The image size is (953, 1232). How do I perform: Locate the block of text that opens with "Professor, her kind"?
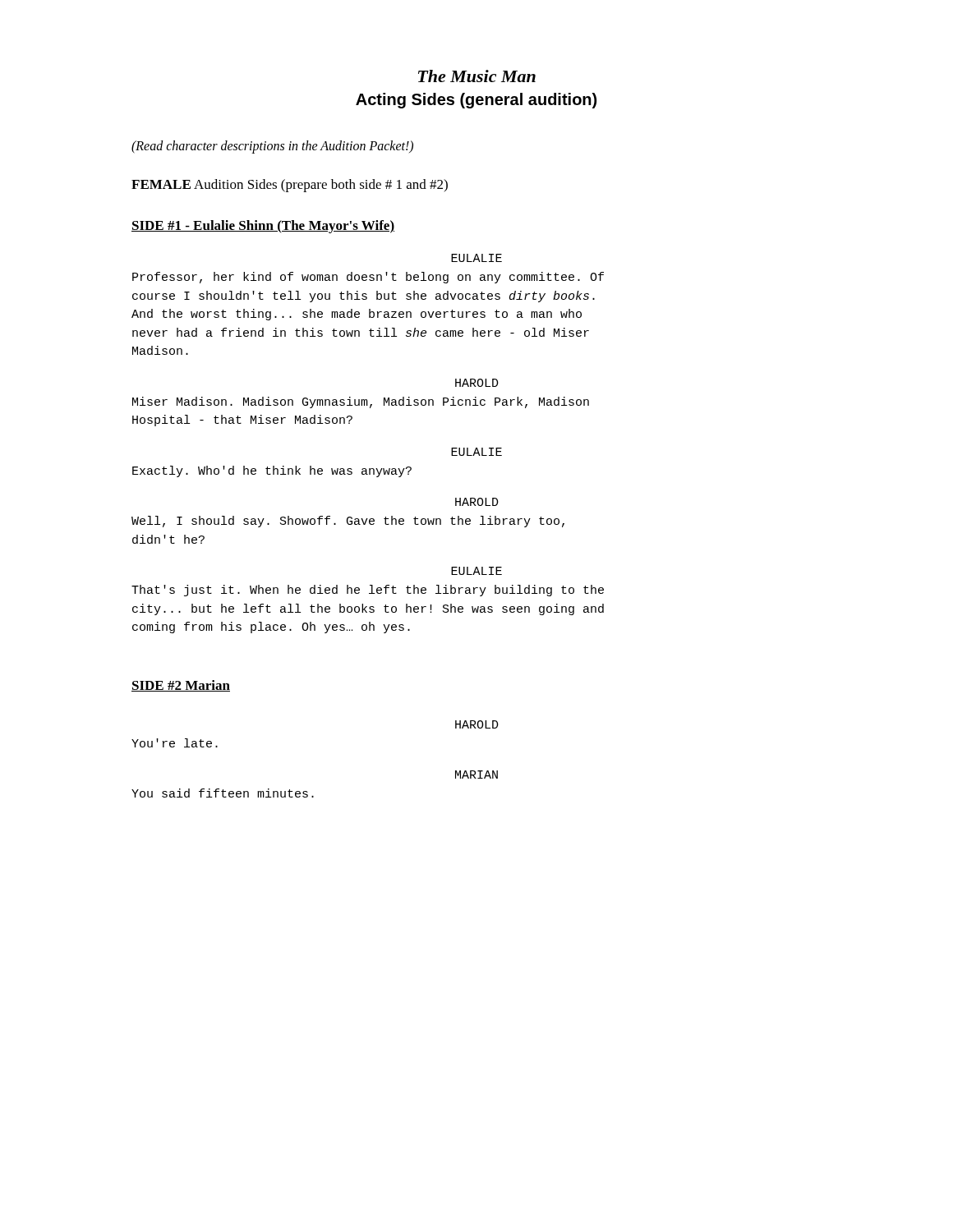coord(368,315)
